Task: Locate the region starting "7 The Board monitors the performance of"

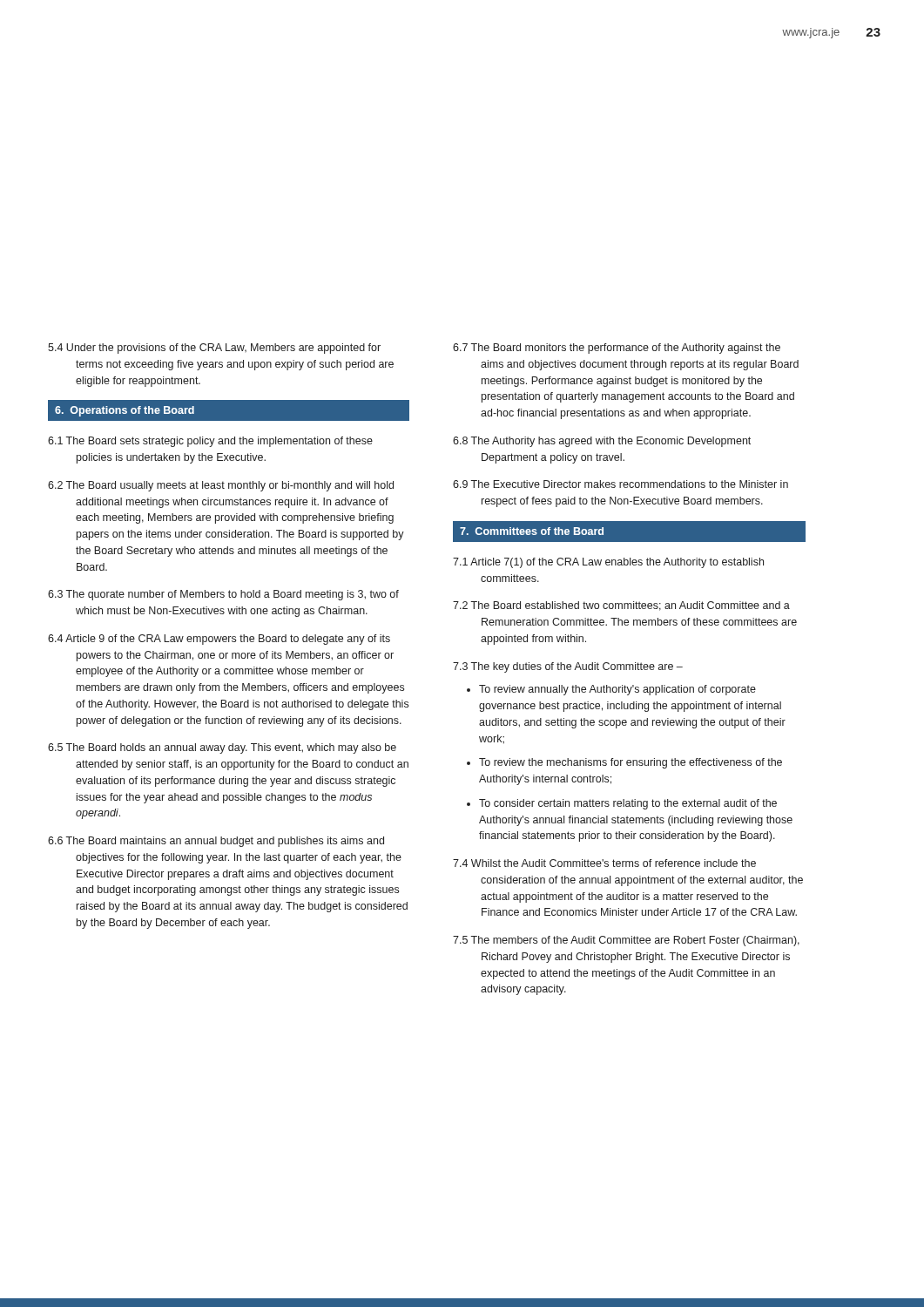Action: 626,380
